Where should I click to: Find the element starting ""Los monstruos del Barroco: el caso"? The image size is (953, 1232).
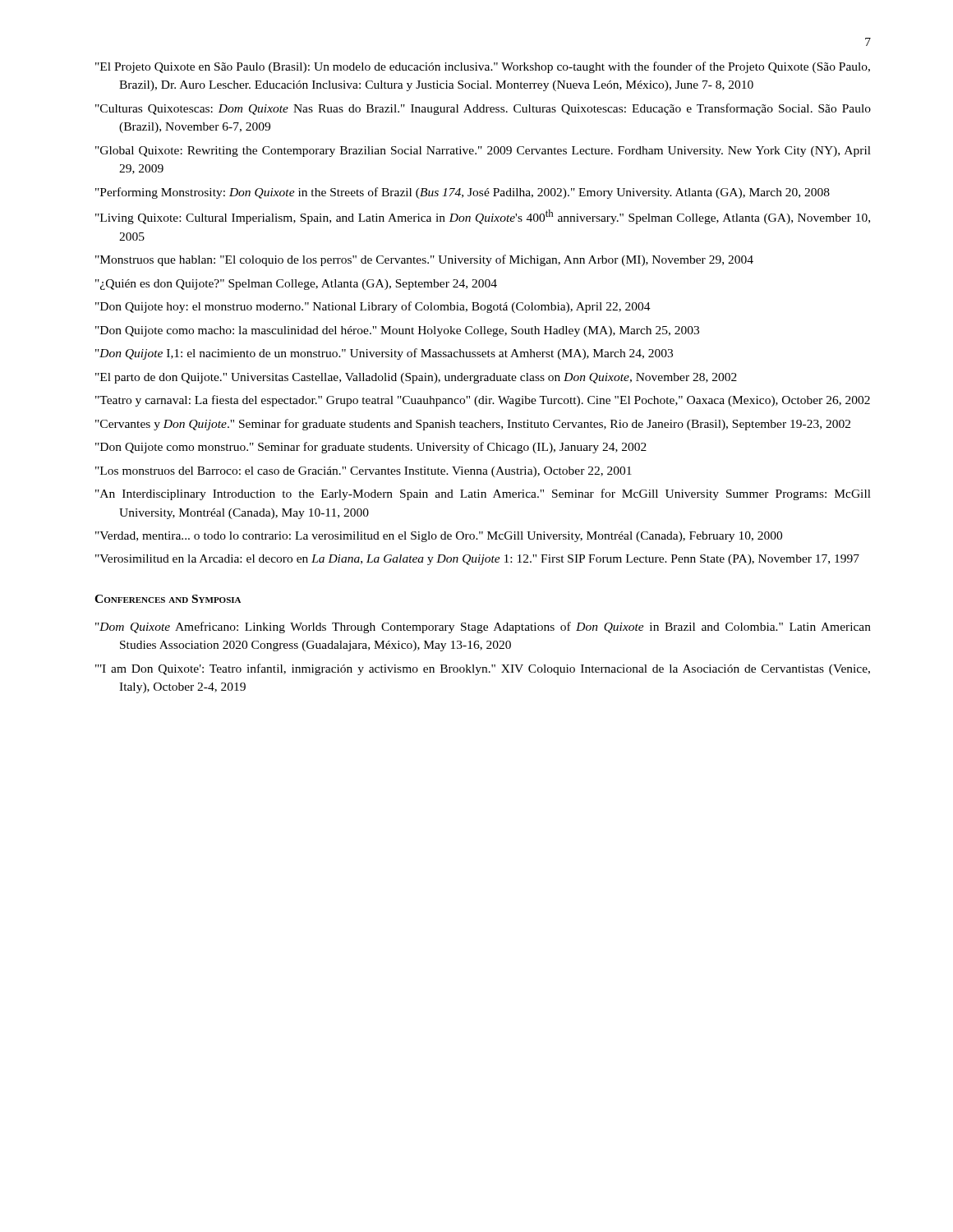[363, 470]
